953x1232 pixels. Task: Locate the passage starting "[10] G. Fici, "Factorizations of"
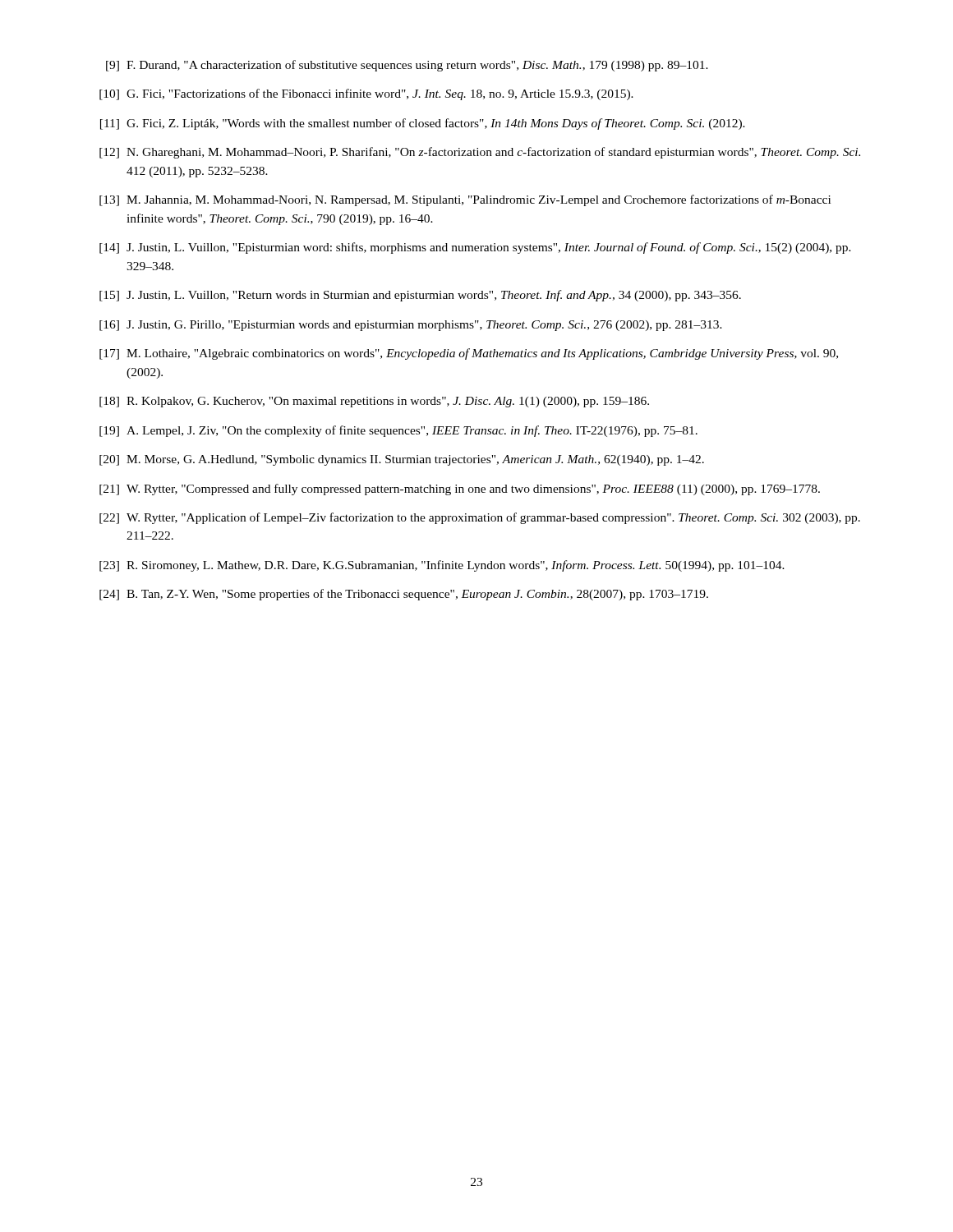tap(476, 94)
